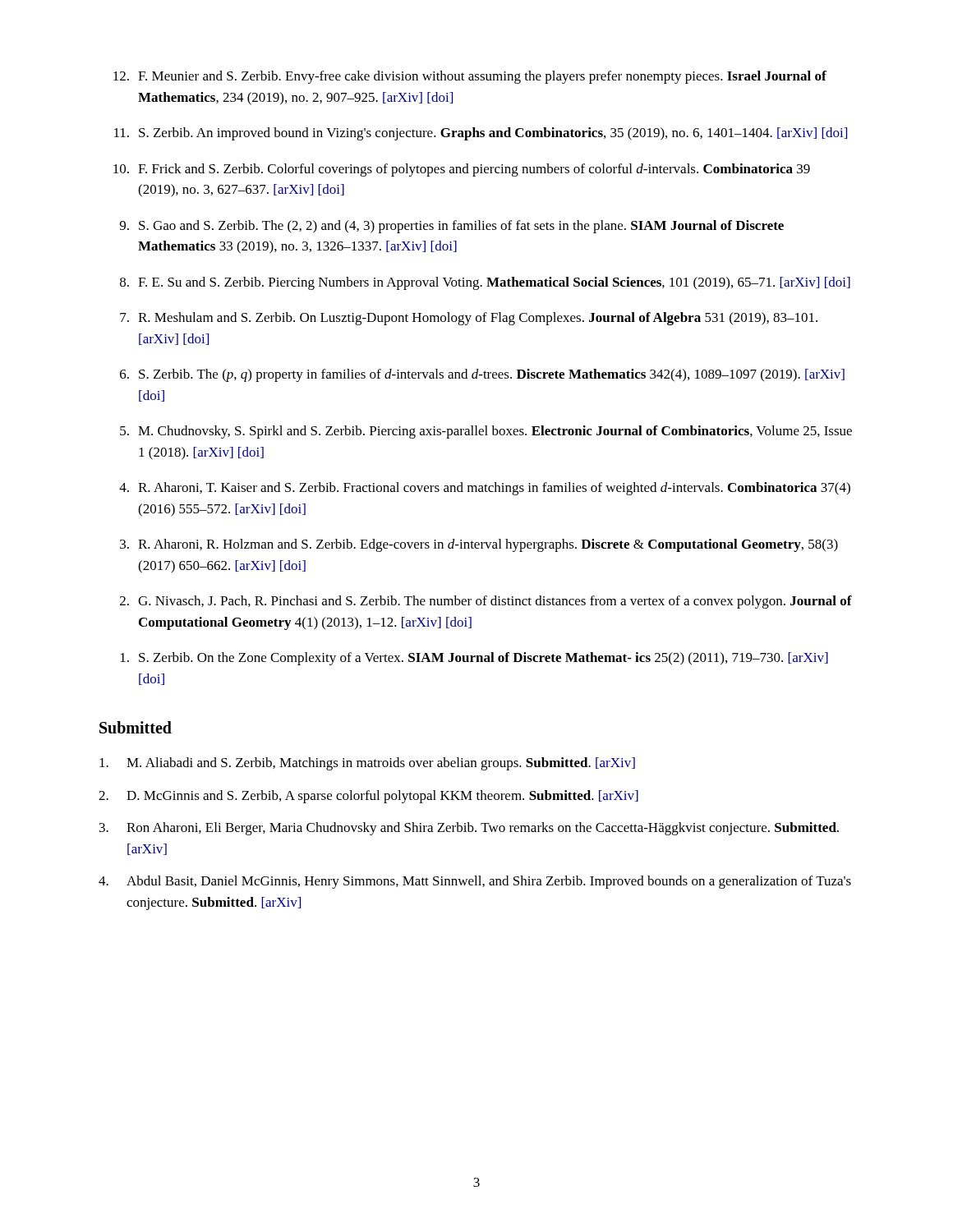Image resolution: width=953 pixels, height=1232 pixels.
Task: Click on the list item with the text "2. G. Nivasch, J. Pach, R. Pinchasi"
Action: point(476,611)
